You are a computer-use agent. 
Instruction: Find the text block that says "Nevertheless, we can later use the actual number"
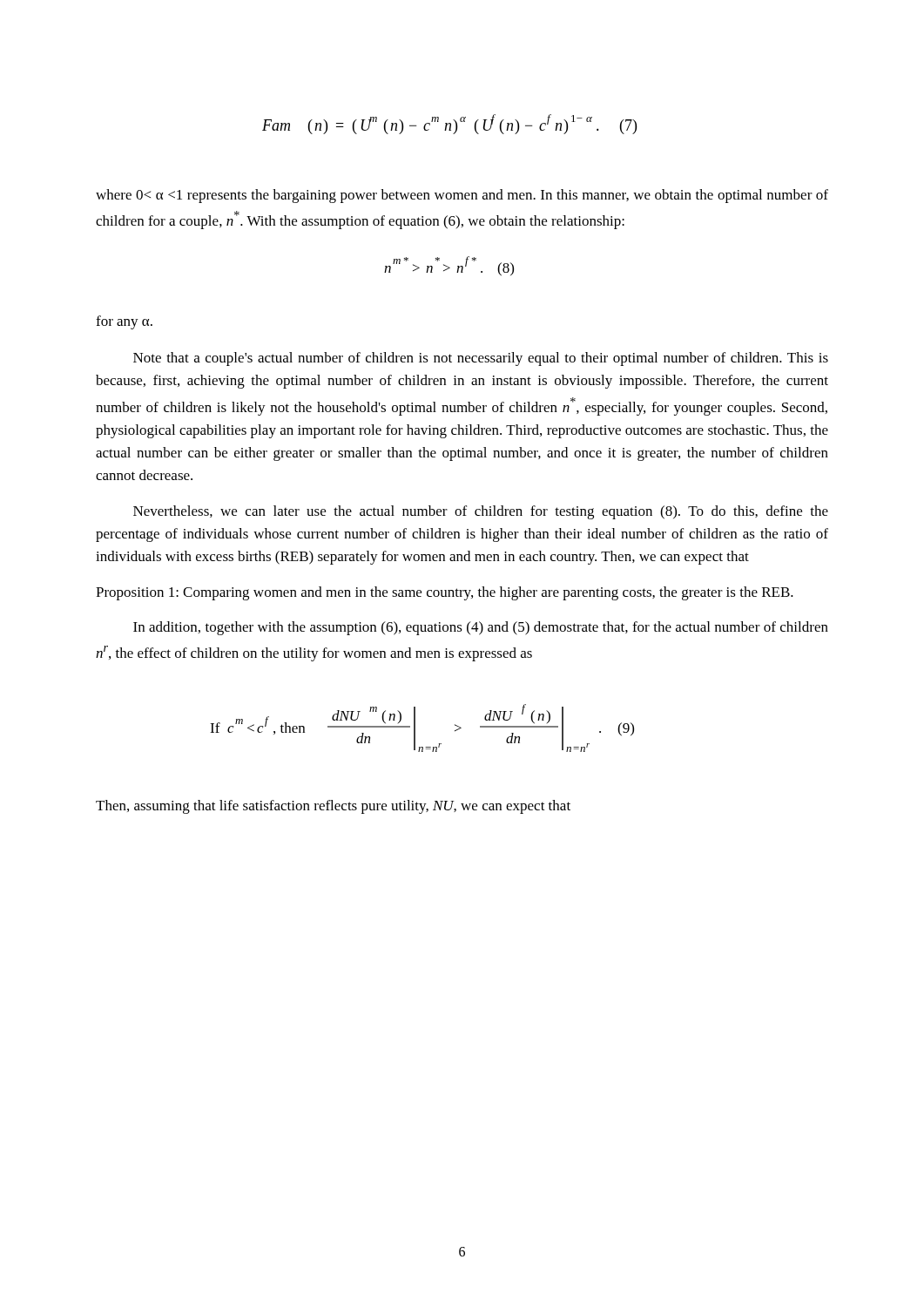(x=462, y=534)
